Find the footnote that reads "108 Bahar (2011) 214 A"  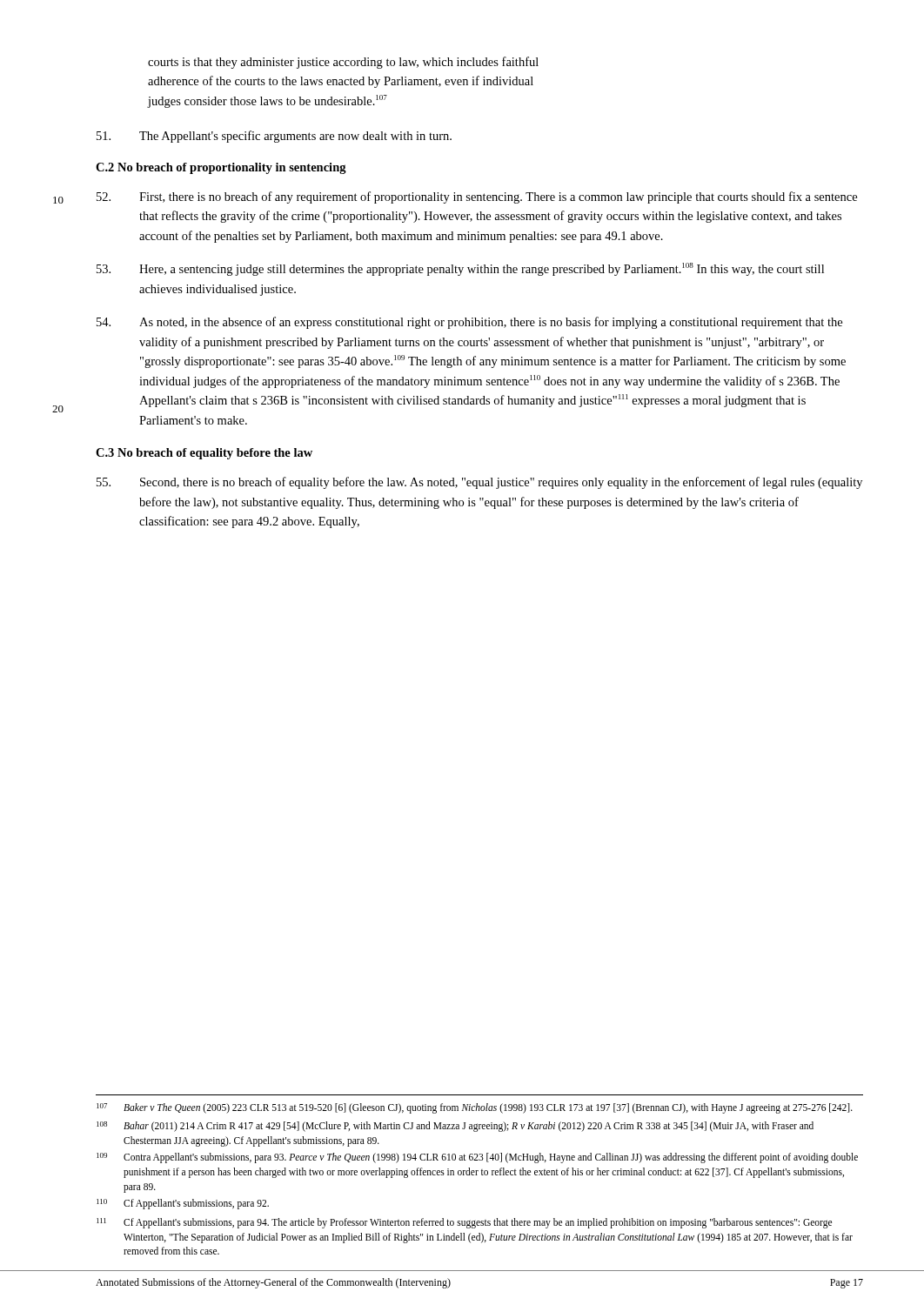point(479,1133)
